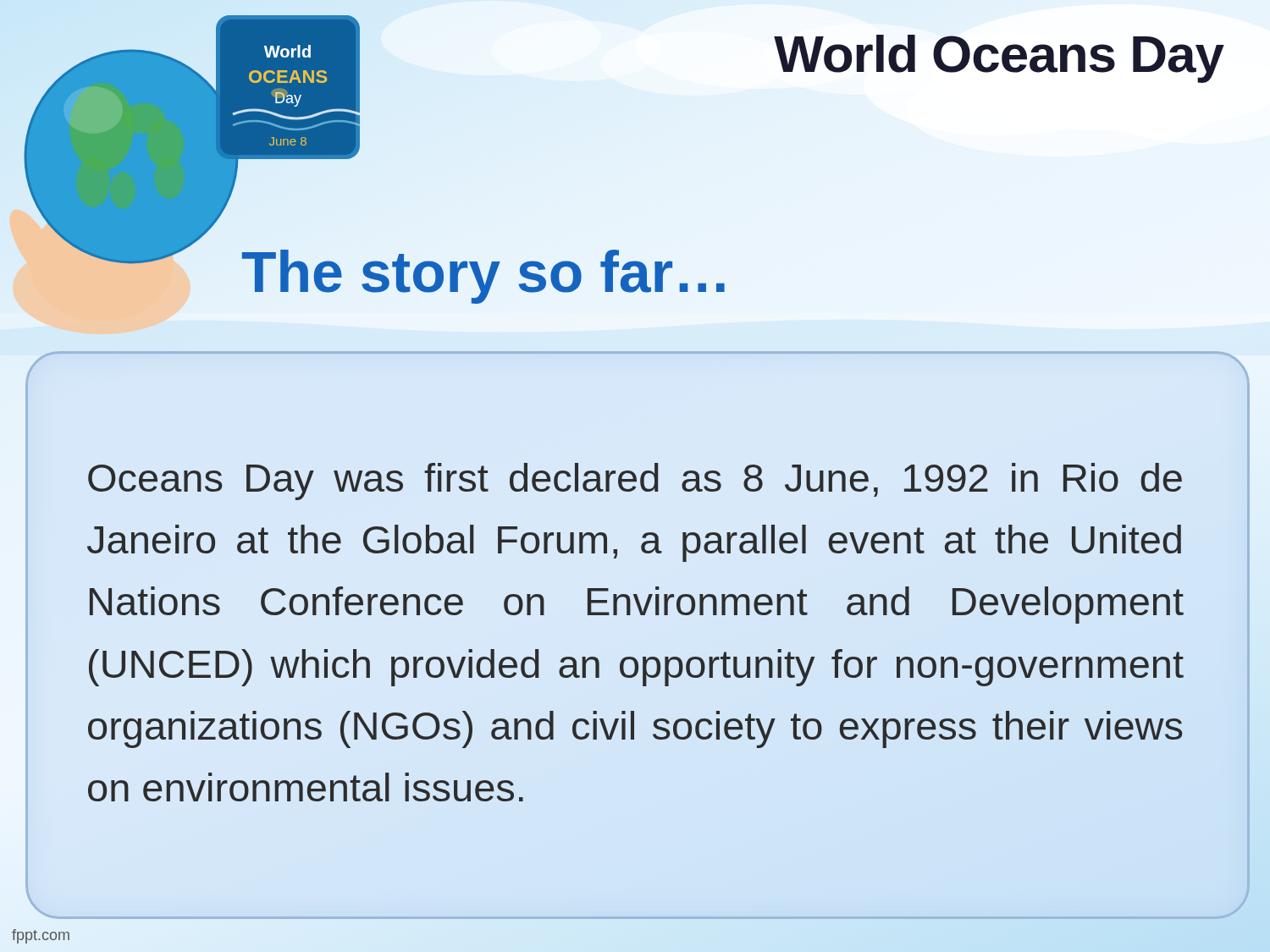
Task: Locate the illustration
Action: (x=207, y=169)
